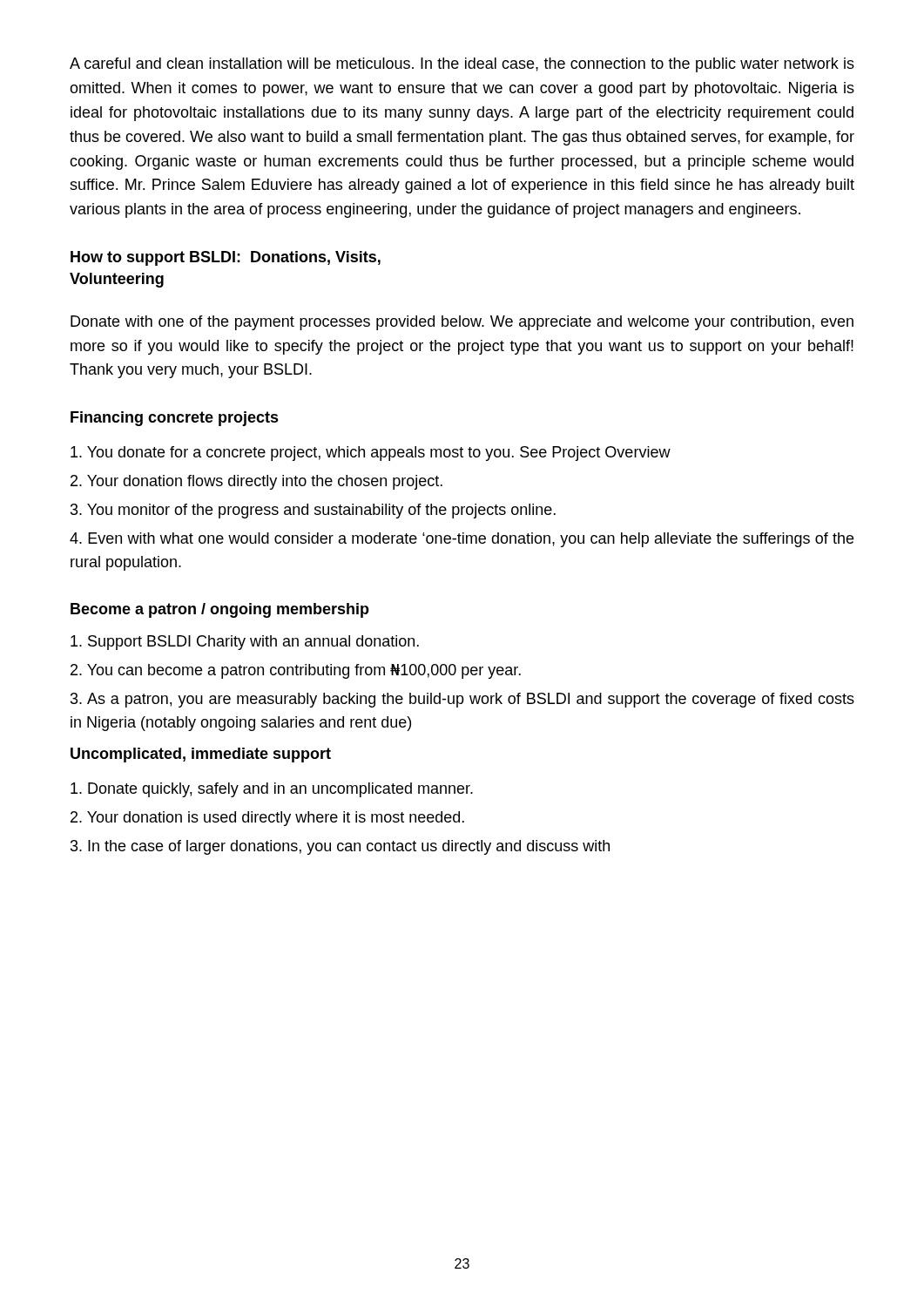Locate the region starting "Become a patron / ongoing membership"
This screenshot has width=924, height=1307.
(x=219, y=609)
